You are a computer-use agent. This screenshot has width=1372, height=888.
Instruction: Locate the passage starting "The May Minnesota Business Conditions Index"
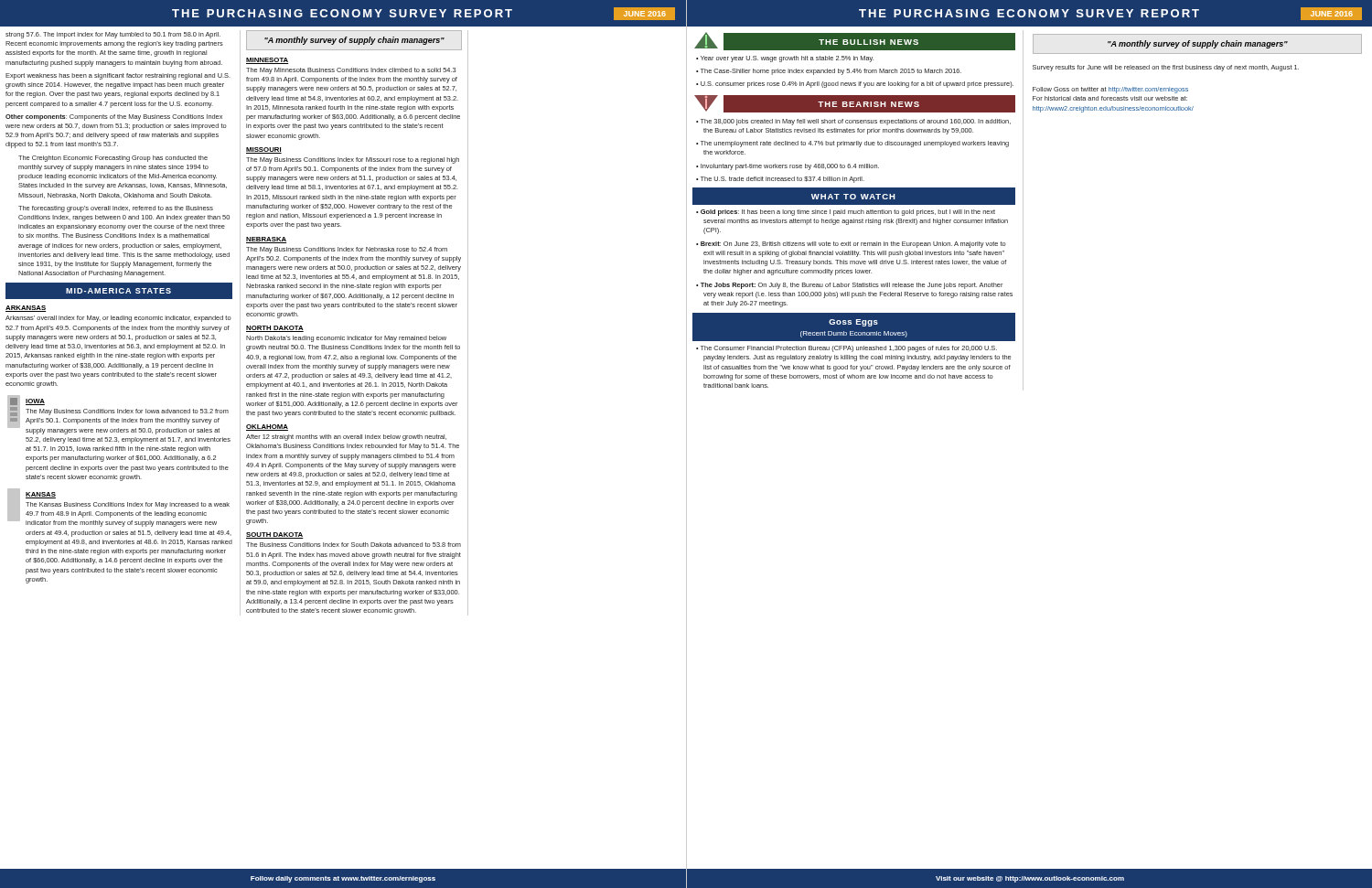pyautogui.click(x=353, y=103)
